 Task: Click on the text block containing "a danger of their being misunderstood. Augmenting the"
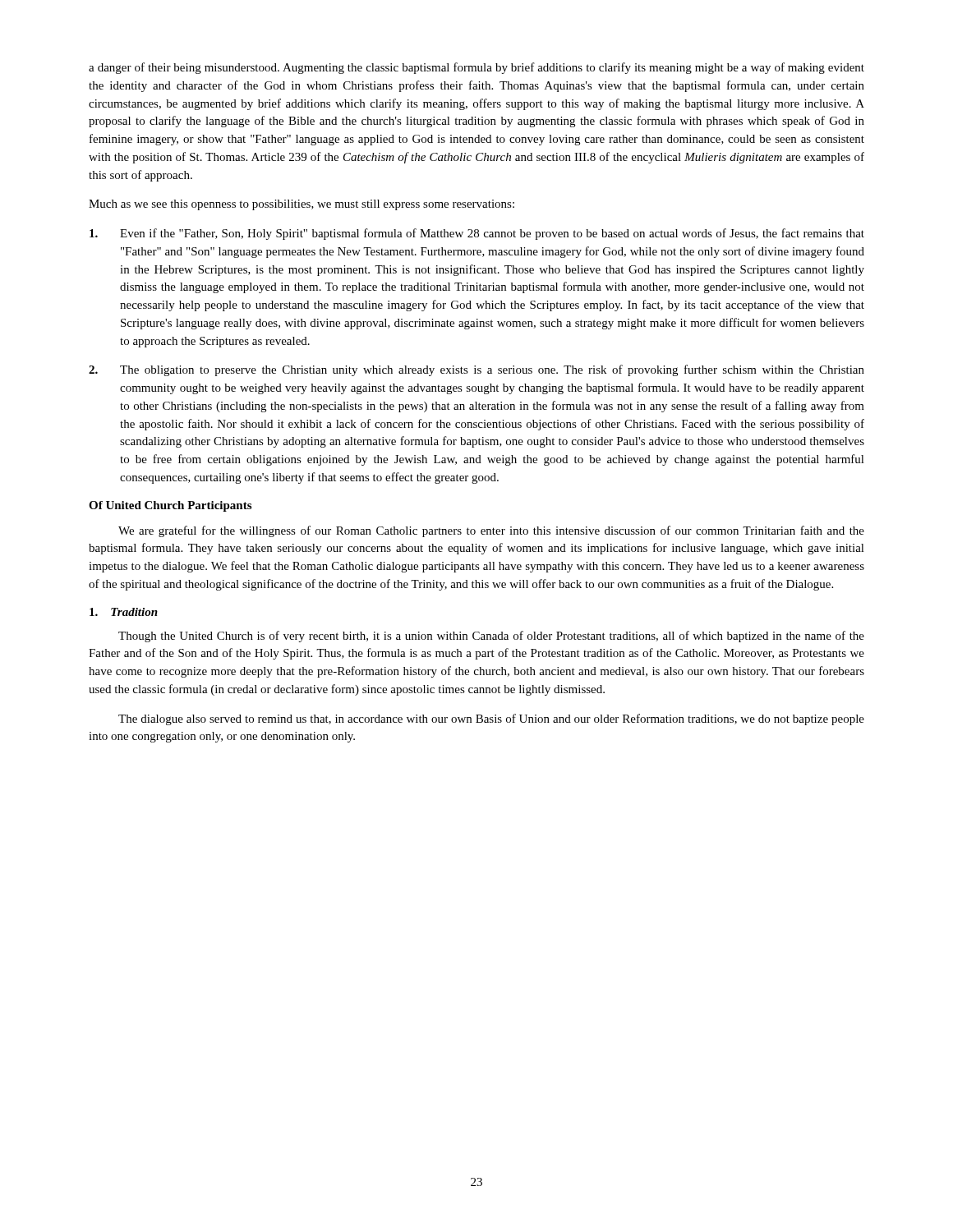coord(476,121)
